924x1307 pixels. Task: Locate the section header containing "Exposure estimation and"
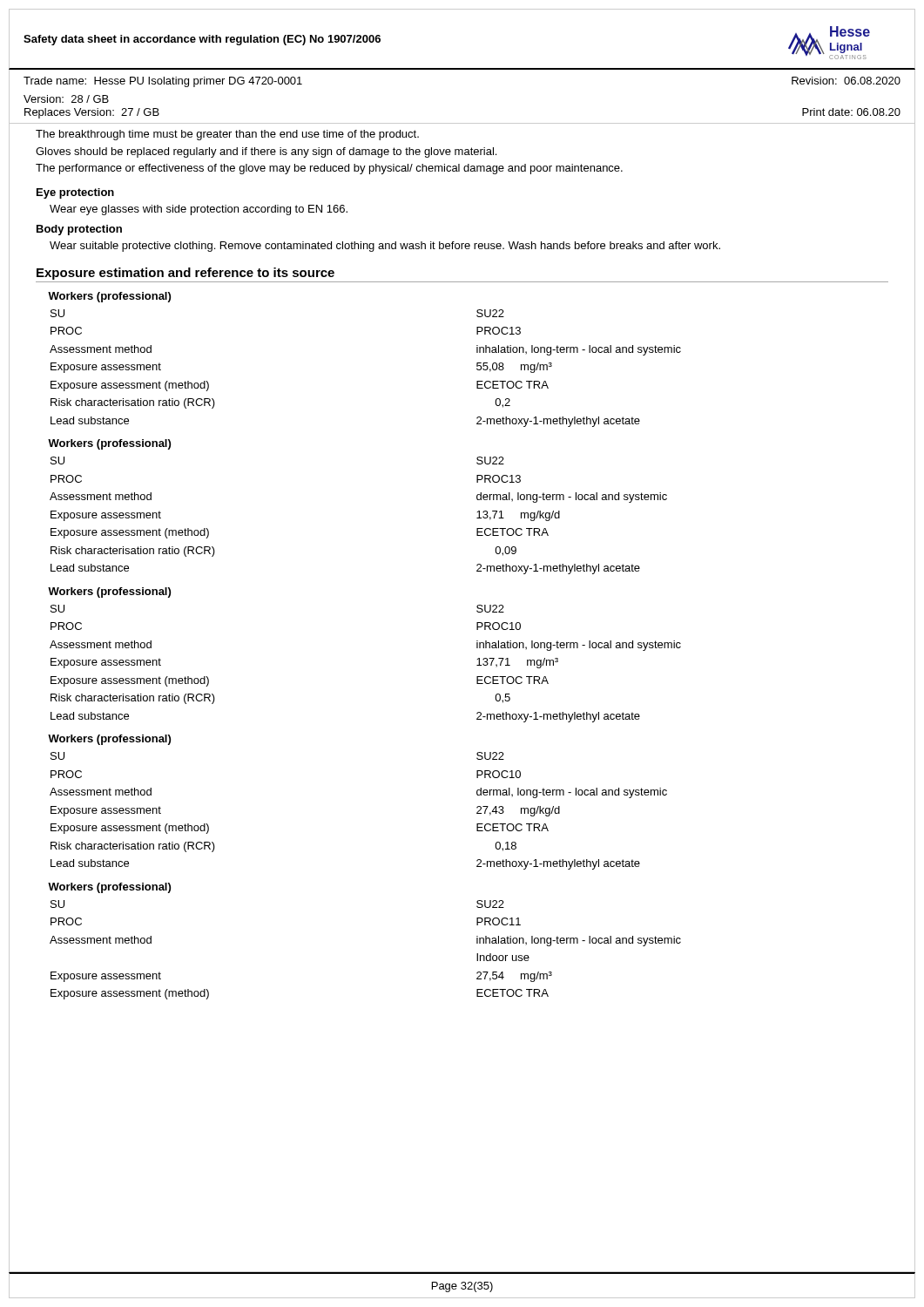click(185, 272)
